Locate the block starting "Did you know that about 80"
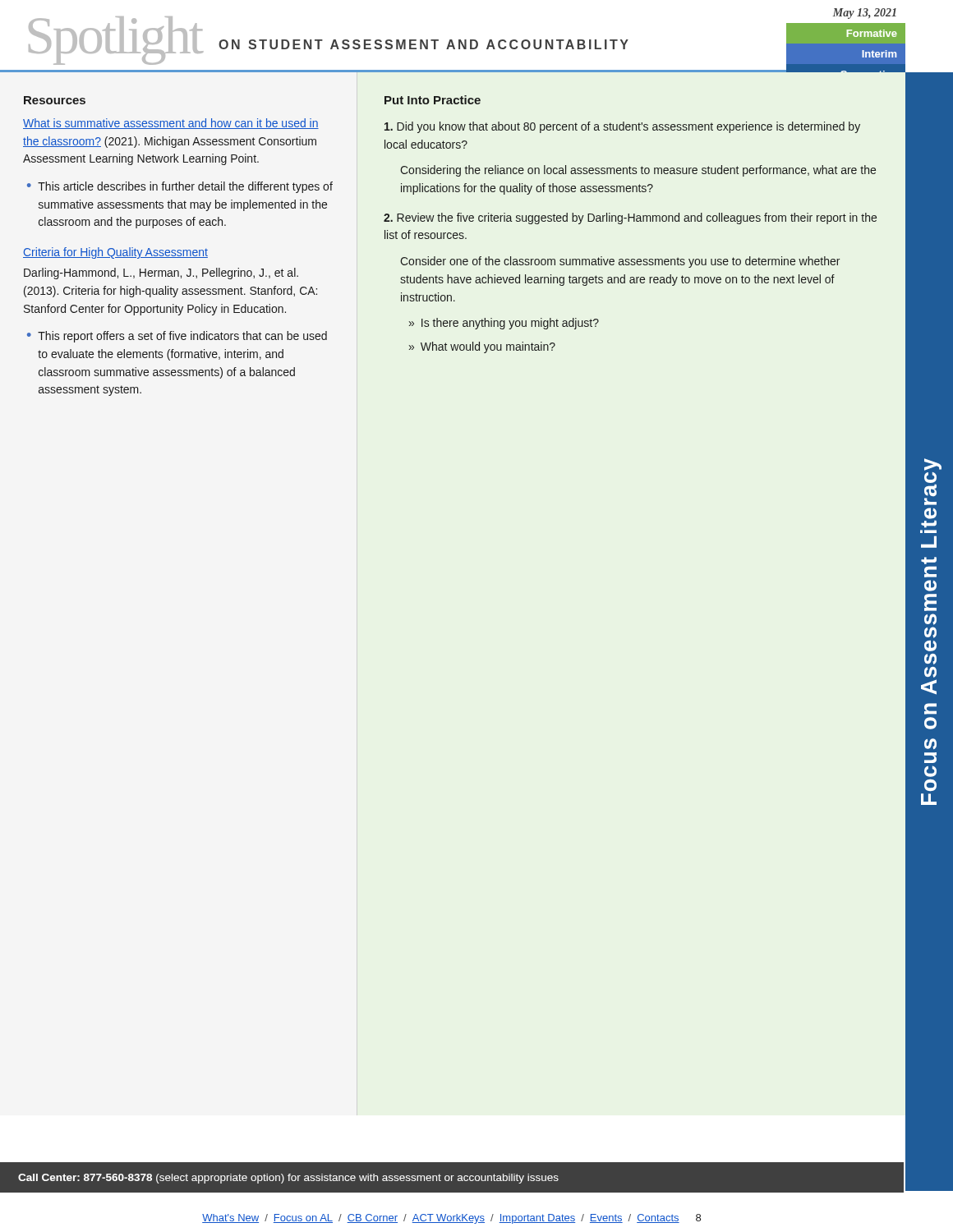The height and width of the screenshot is (1232, 953). 631,159
